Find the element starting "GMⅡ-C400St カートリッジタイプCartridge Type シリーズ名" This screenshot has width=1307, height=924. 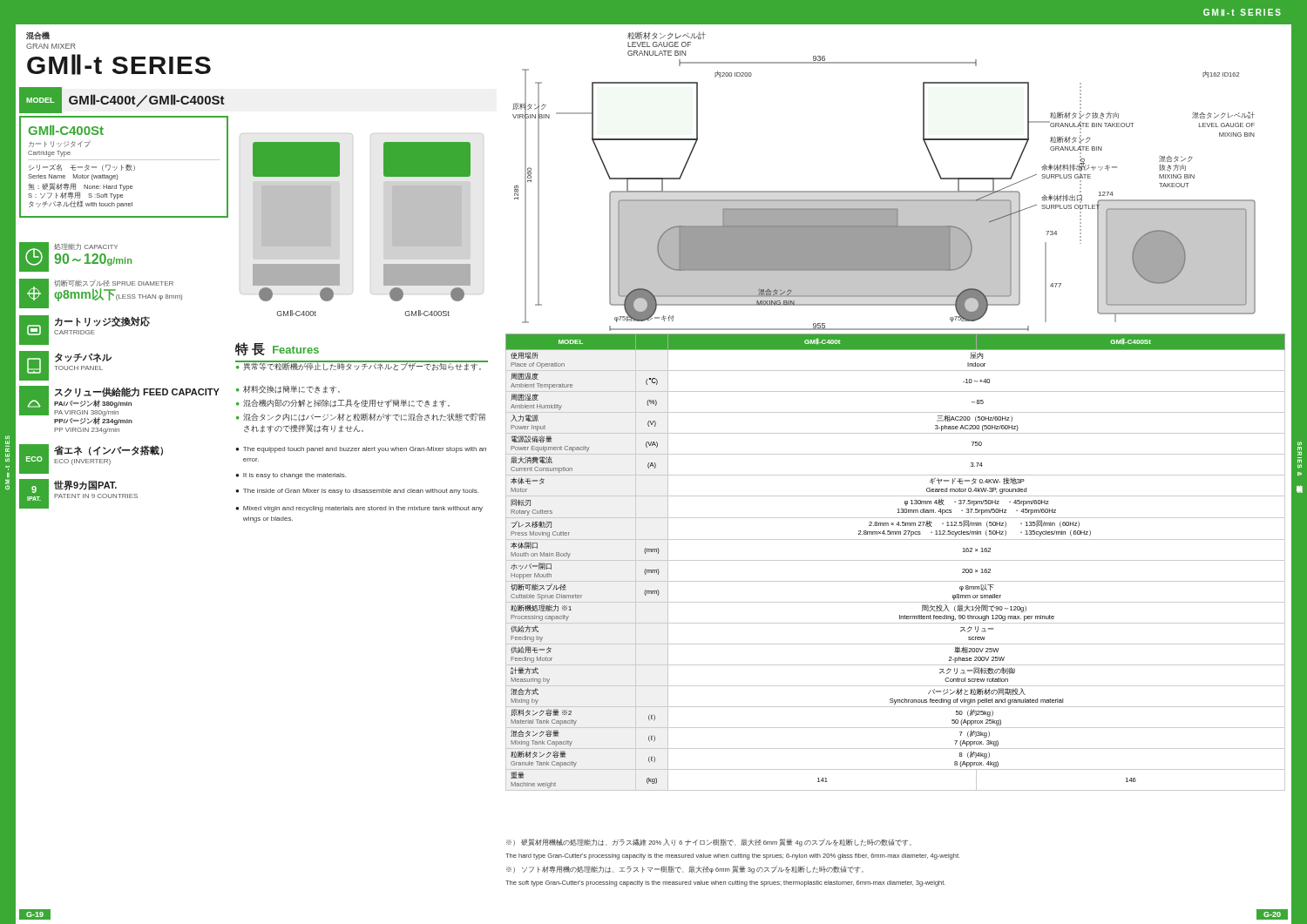coord(124,166)
